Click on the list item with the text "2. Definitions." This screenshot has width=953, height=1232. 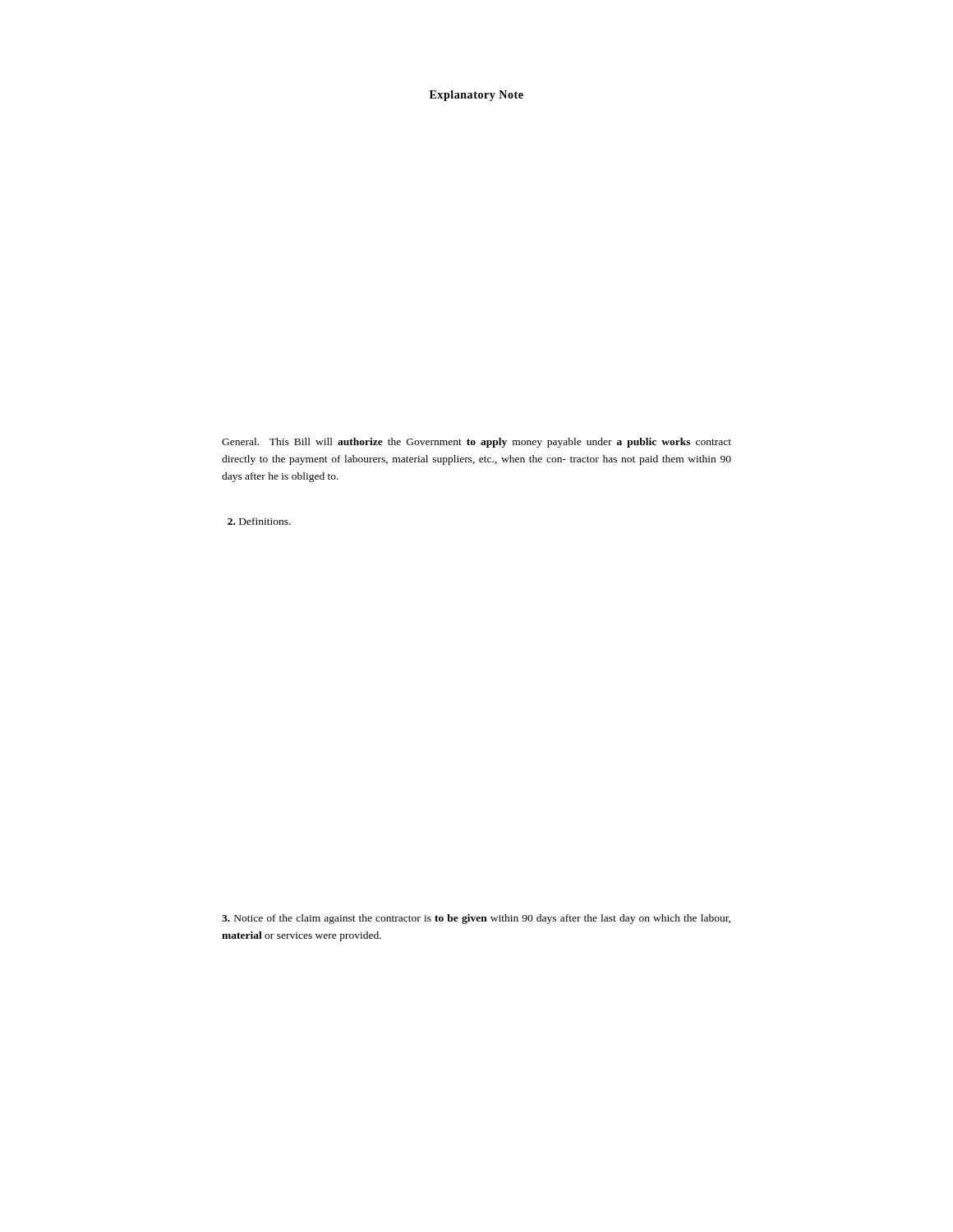pos(256,521)
